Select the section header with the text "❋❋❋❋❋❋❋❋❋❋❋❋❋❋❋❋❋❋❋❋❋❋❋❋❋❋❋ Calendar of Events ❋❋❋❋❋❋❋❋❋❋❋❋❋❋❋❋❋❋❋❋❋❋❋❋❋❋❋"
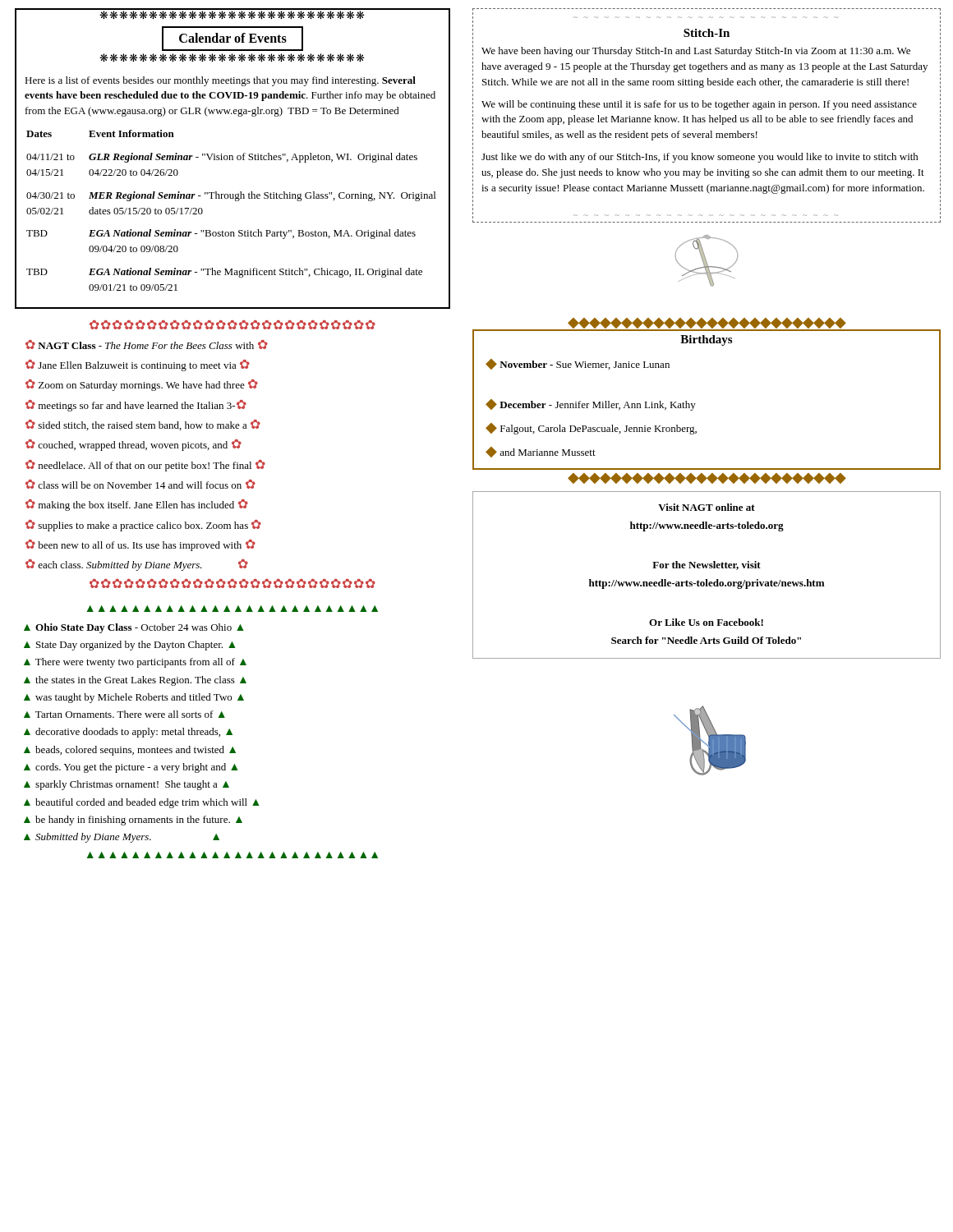 click(232, 158)
